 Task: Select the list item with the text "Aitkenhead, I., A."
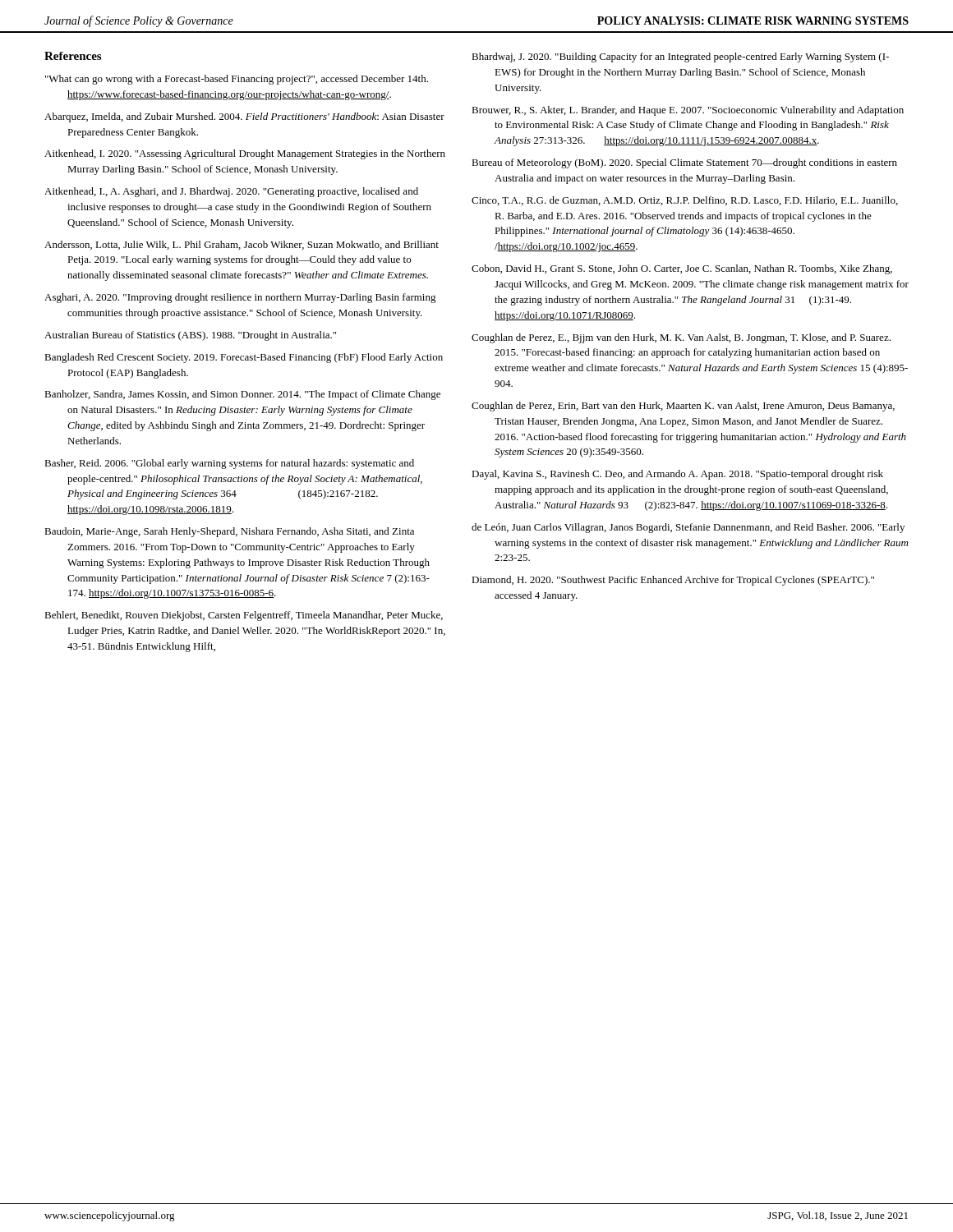coord(238,206)
